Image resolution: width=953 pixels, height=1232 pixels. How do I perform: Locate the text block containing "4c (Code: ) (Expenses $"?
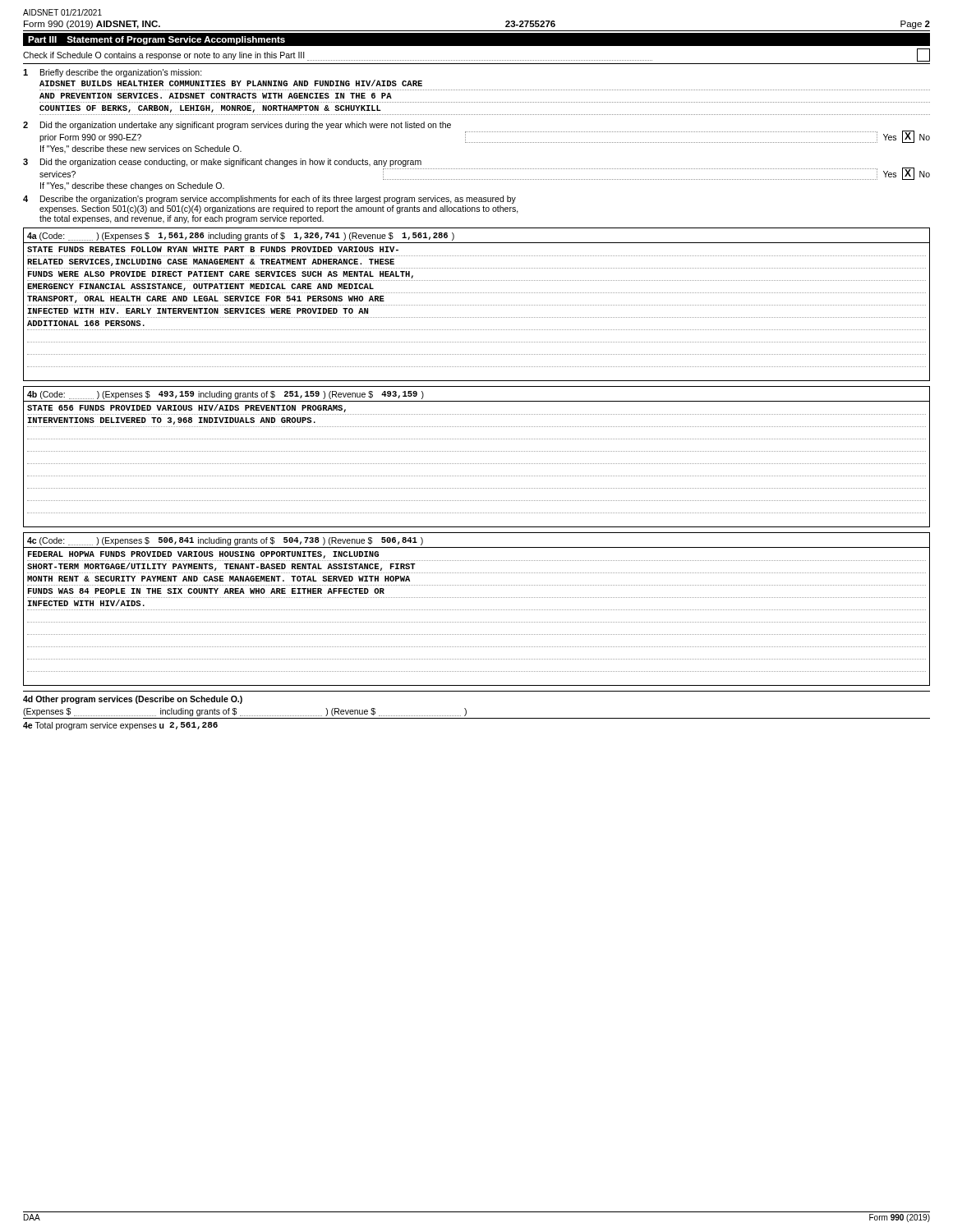click(x=476, y=609)
